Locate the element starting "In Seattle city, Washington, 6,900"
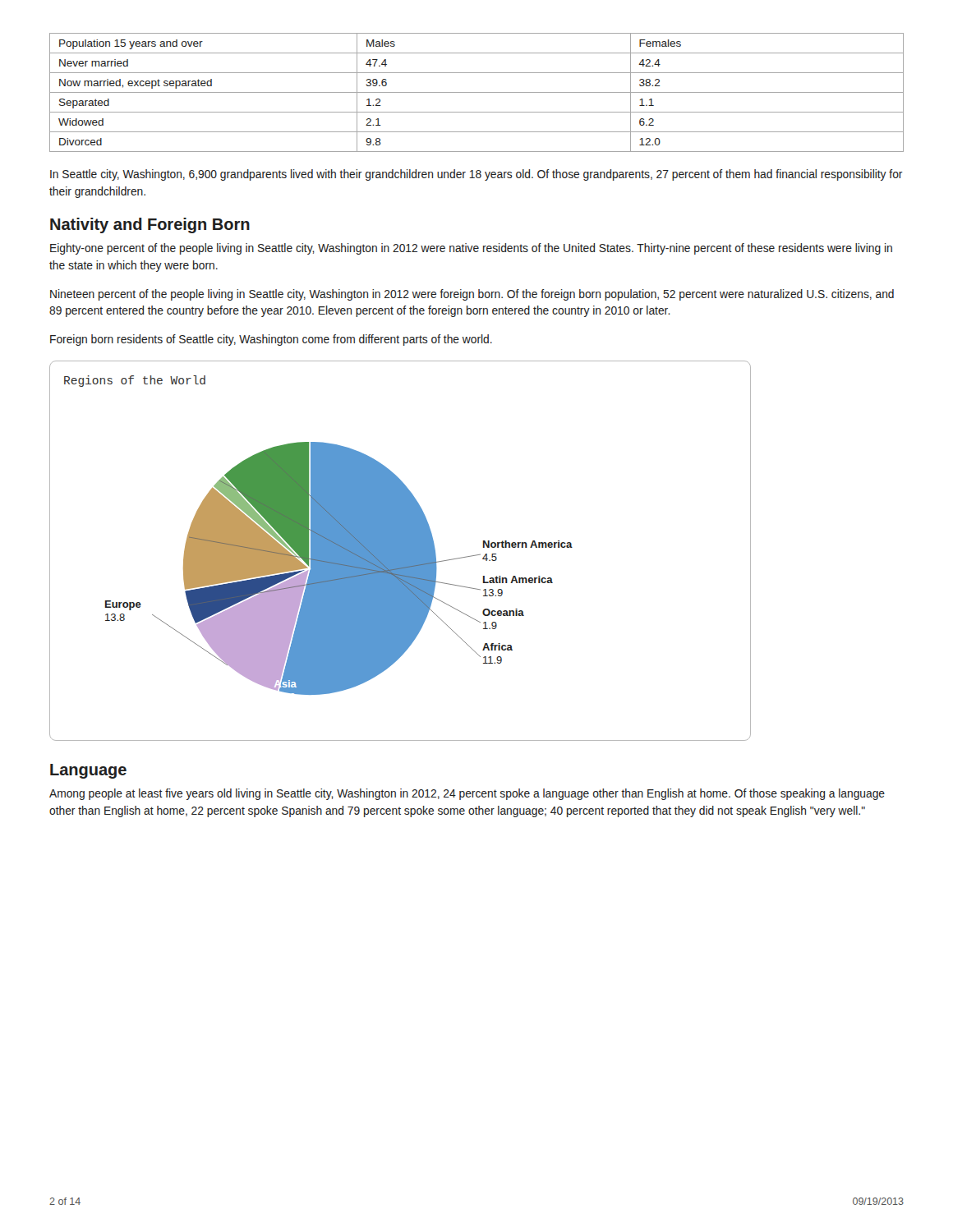 [476, 183]
